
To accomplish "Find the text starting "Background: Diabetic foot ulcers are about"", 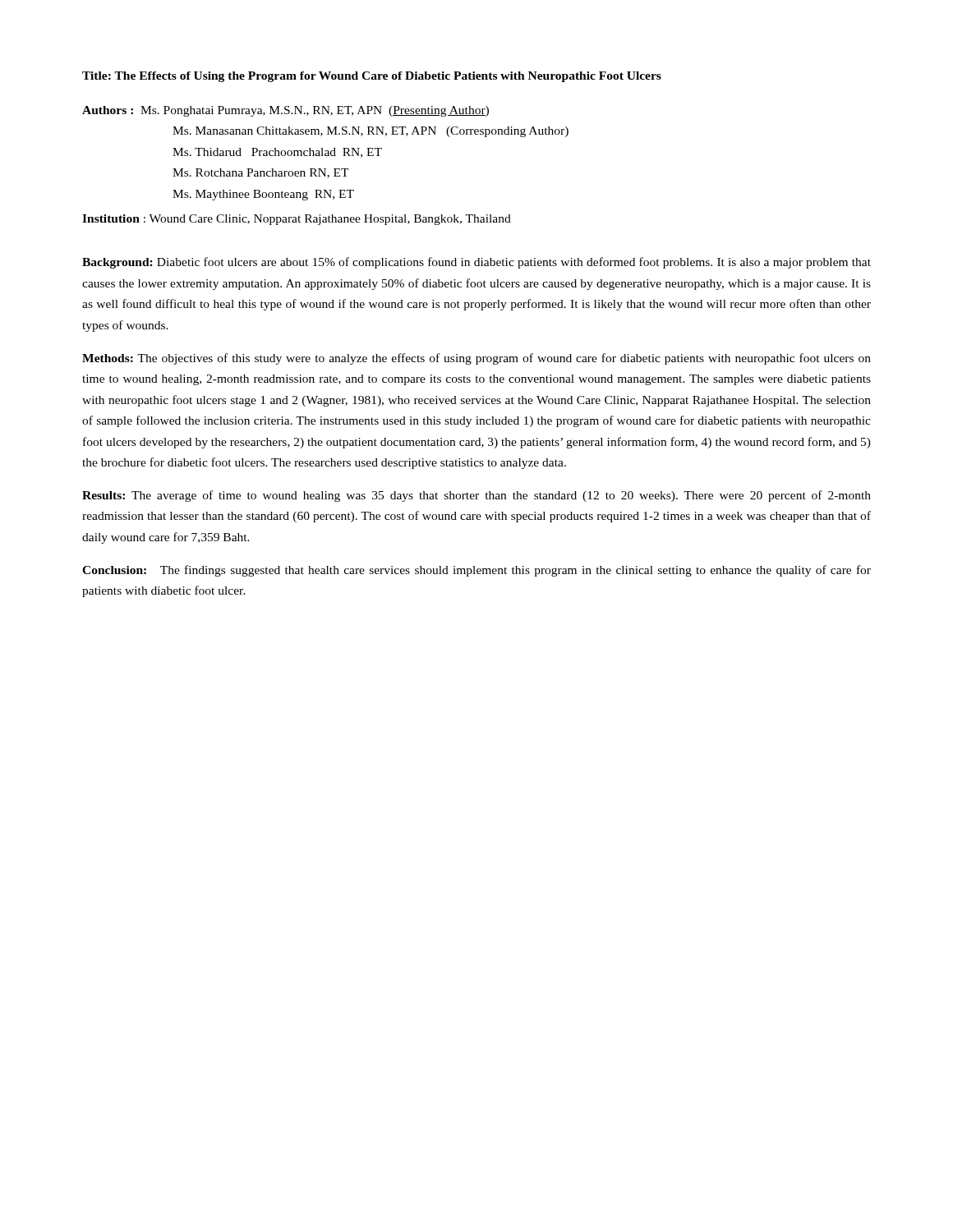I will point(476,294).
